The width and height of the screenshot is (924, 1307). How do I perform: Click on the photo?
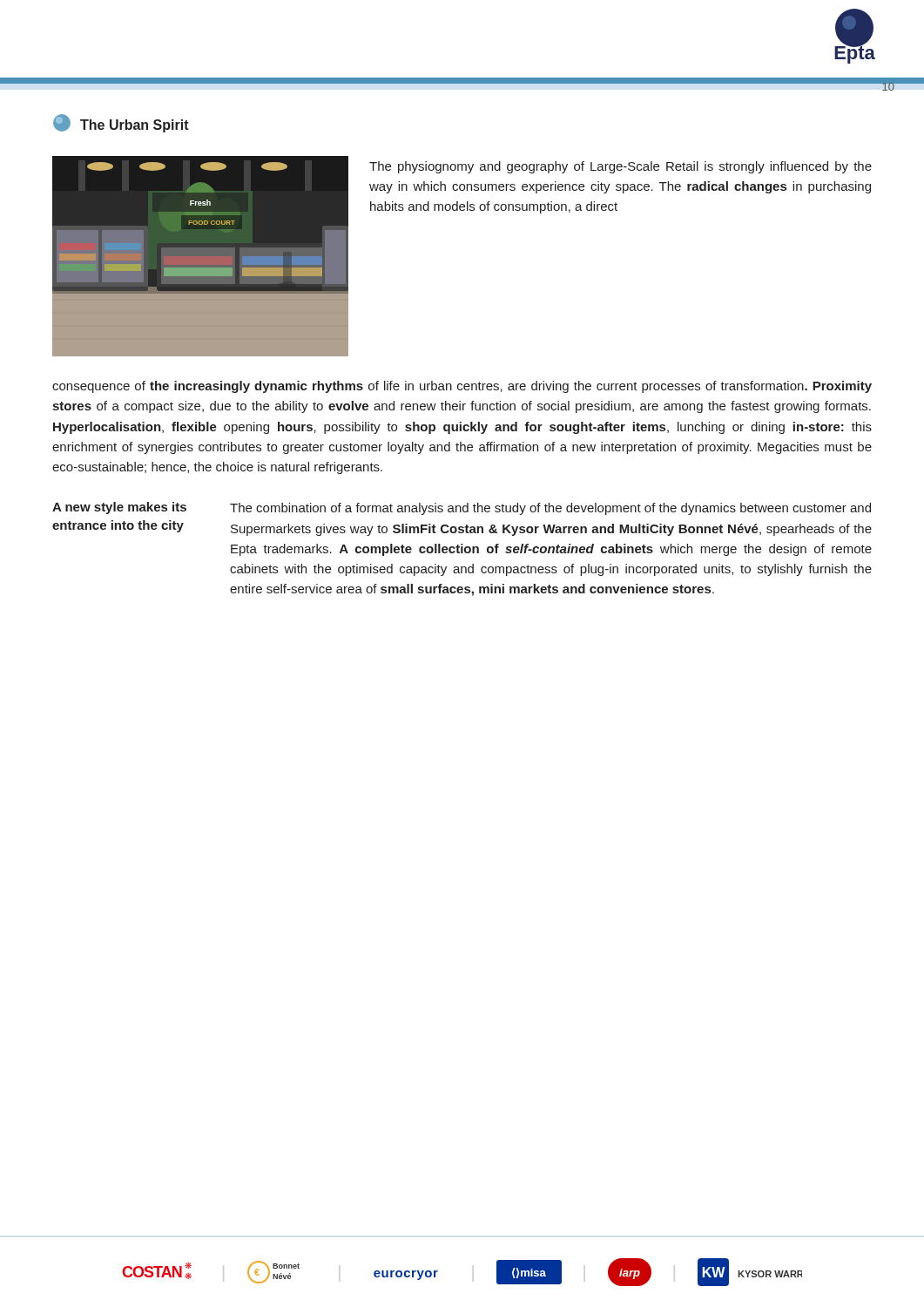200,259
